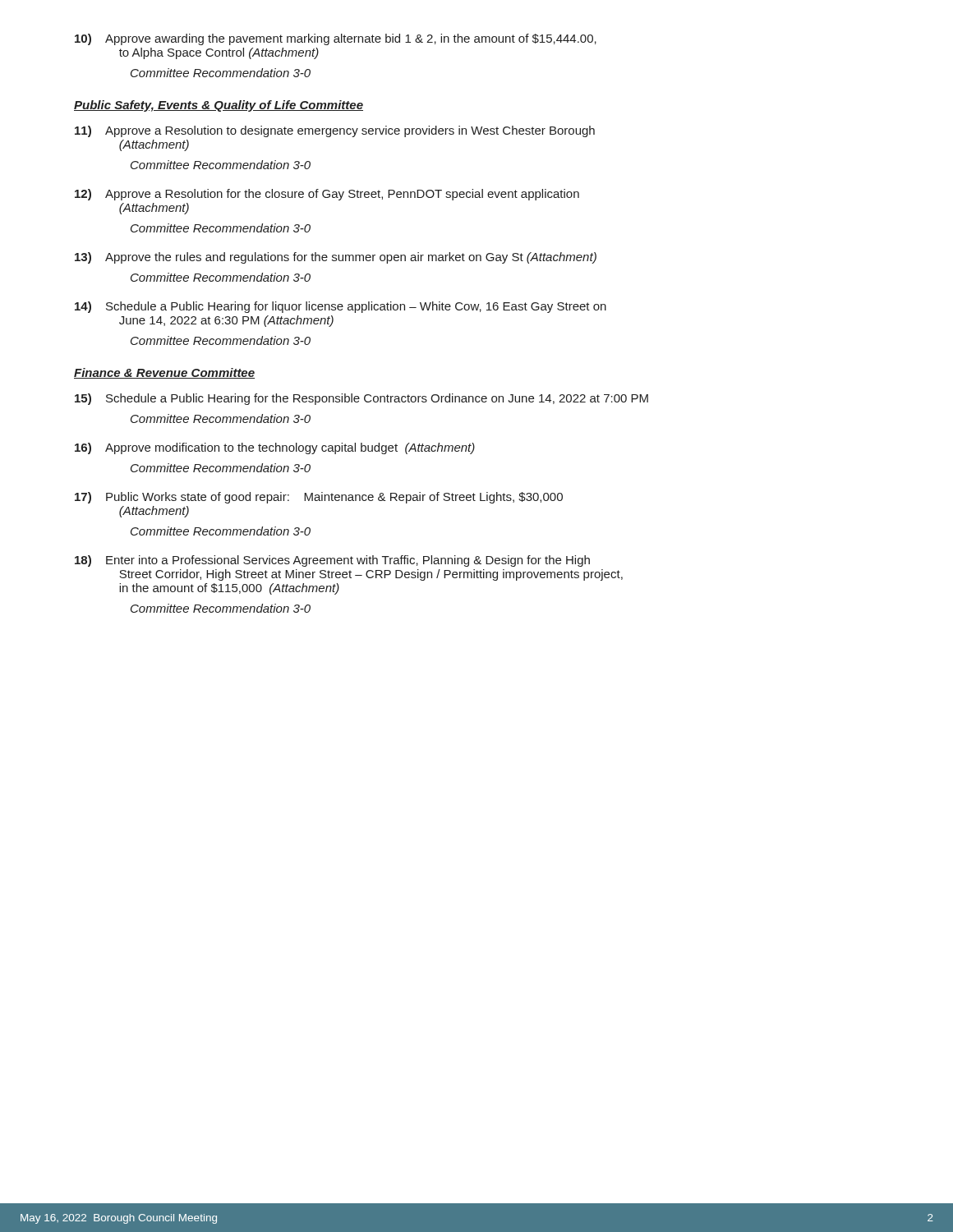The width and height of the screenshot is (953, 1232).
Task: Select the passage starting "14) Schedule a Public"
Action: click(476, 313)
